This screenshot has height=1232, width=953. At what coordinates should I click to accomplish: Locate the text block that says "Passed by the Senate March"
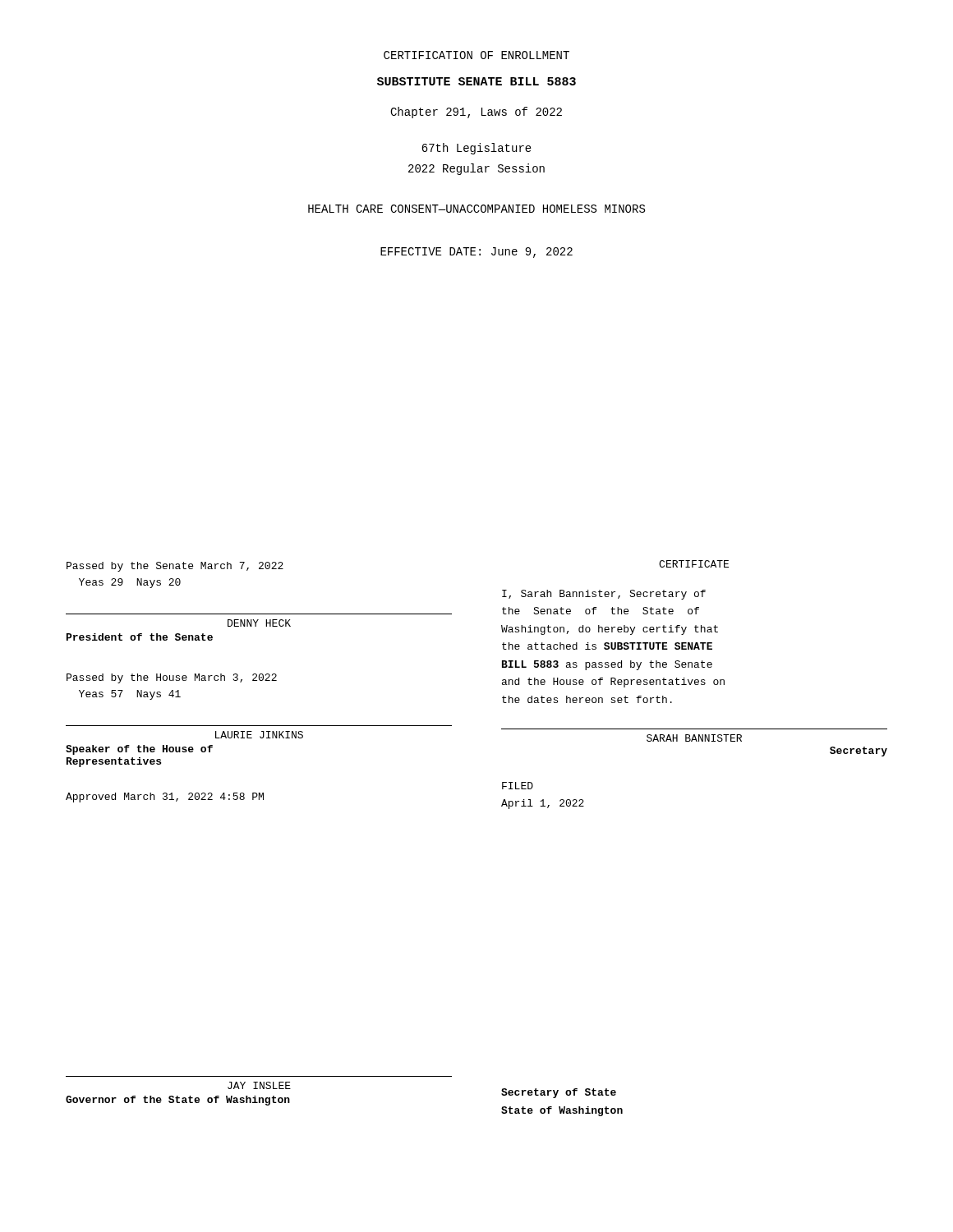(x=175, y=574)
